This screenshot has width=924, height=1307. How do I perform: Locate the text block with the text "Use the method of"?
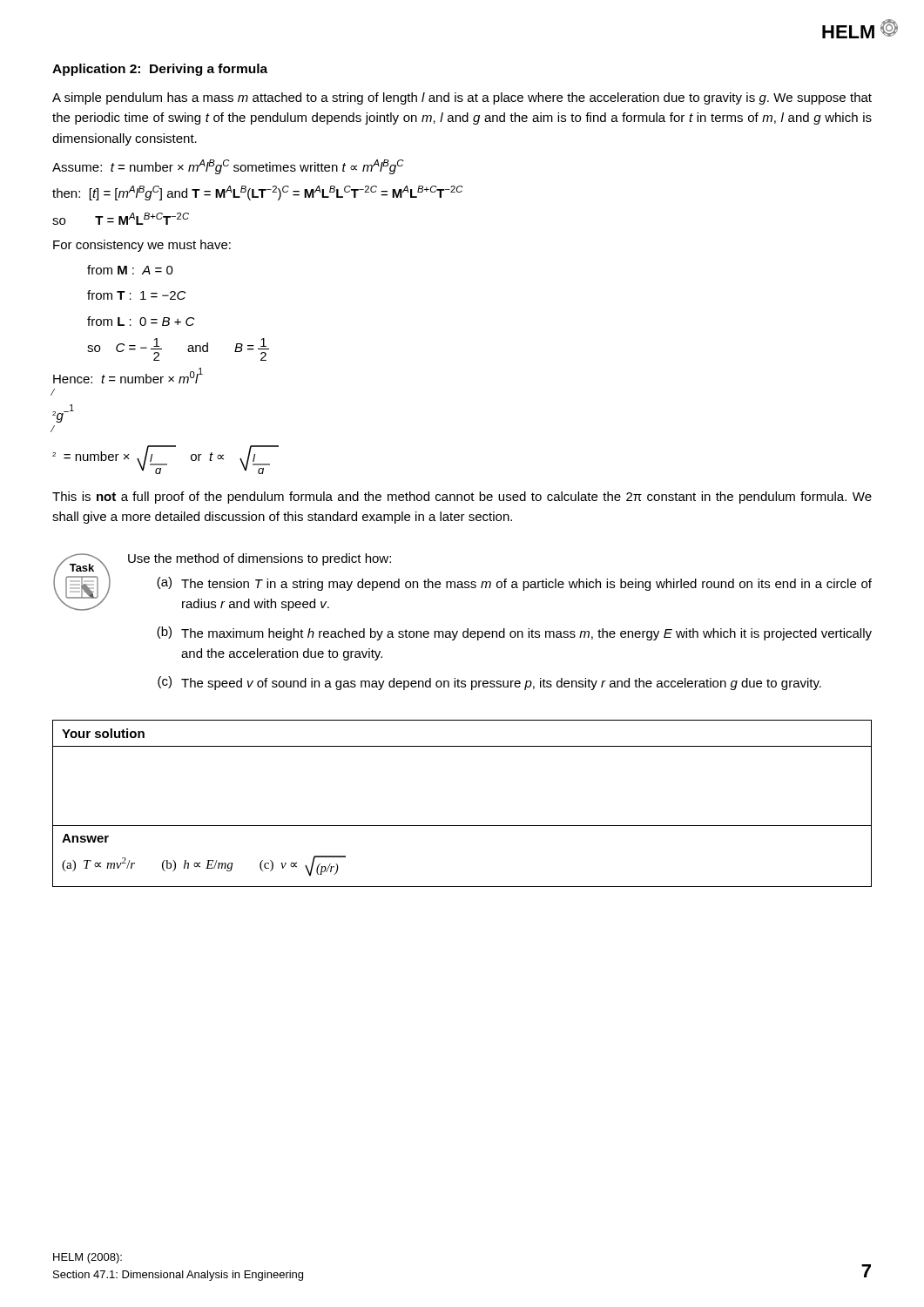260,558
